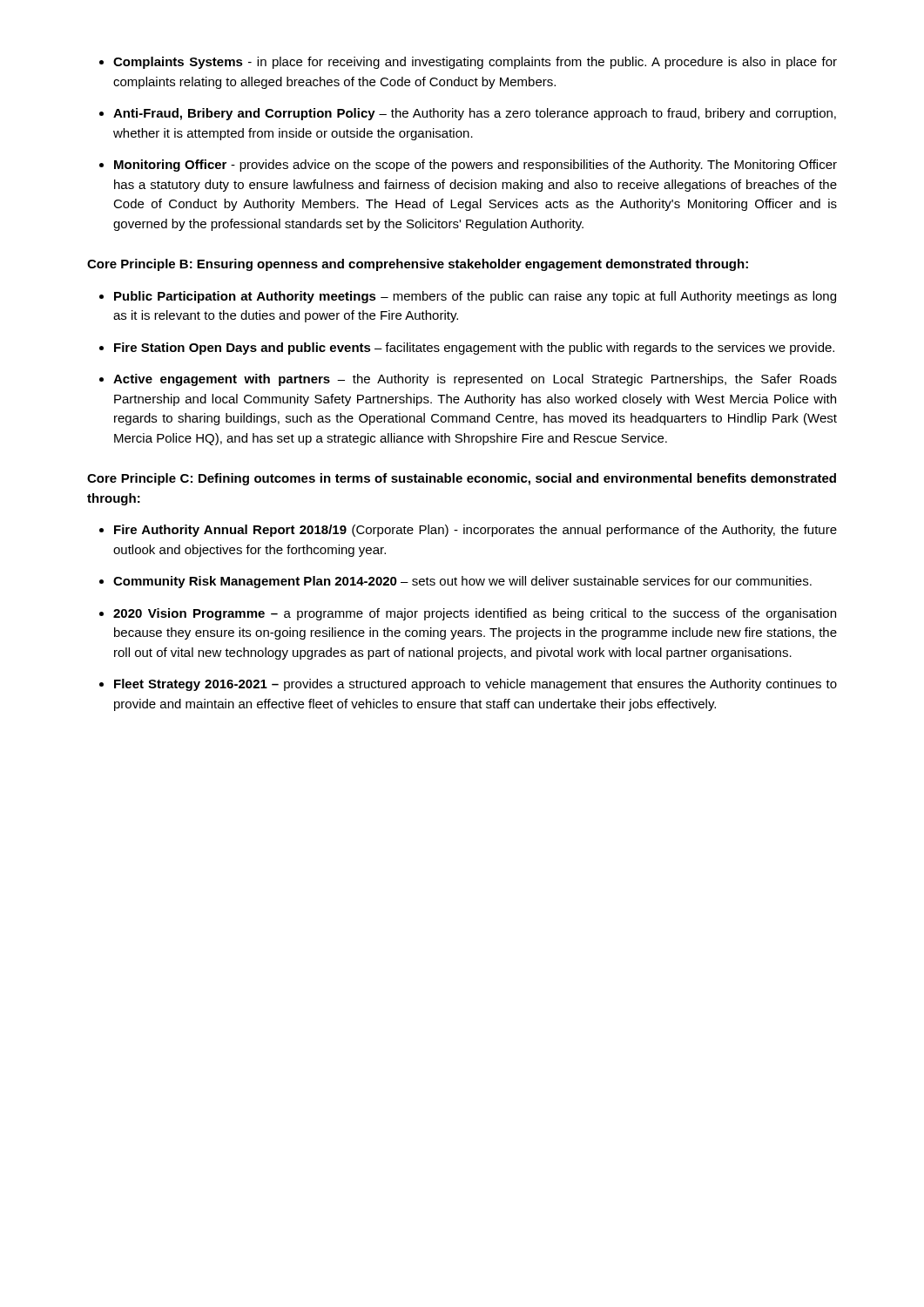Find the passage starting "Public Participation at Authority meetings – members"
The image size is (924, 1307).
[x=475, y=305]
